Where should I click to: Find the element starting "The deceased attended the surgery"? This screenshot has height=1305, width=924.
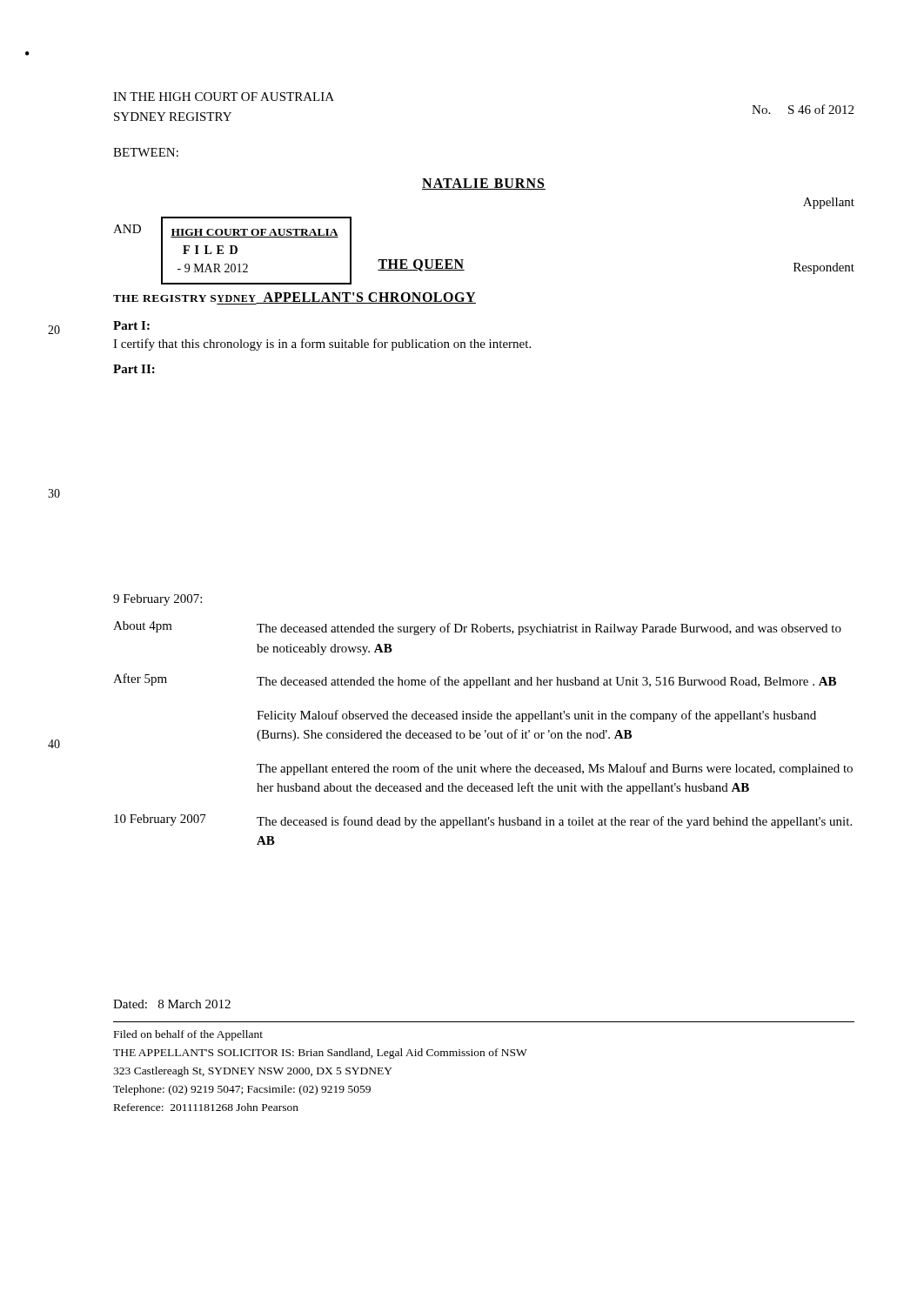pyautogui.click(x=549, y=638)
